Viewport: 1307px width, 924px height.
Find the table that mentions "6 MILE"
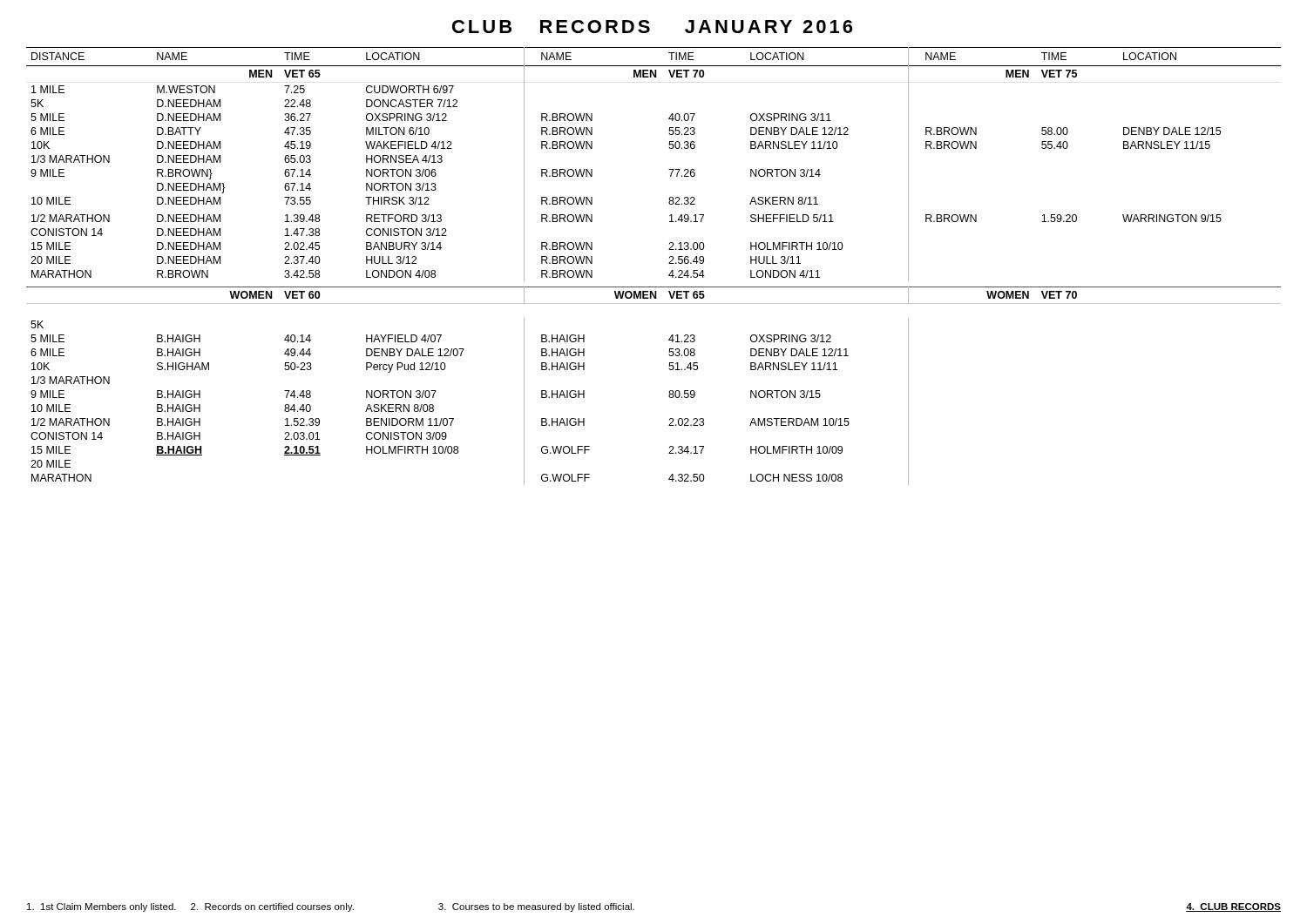[x=654, y=266]
